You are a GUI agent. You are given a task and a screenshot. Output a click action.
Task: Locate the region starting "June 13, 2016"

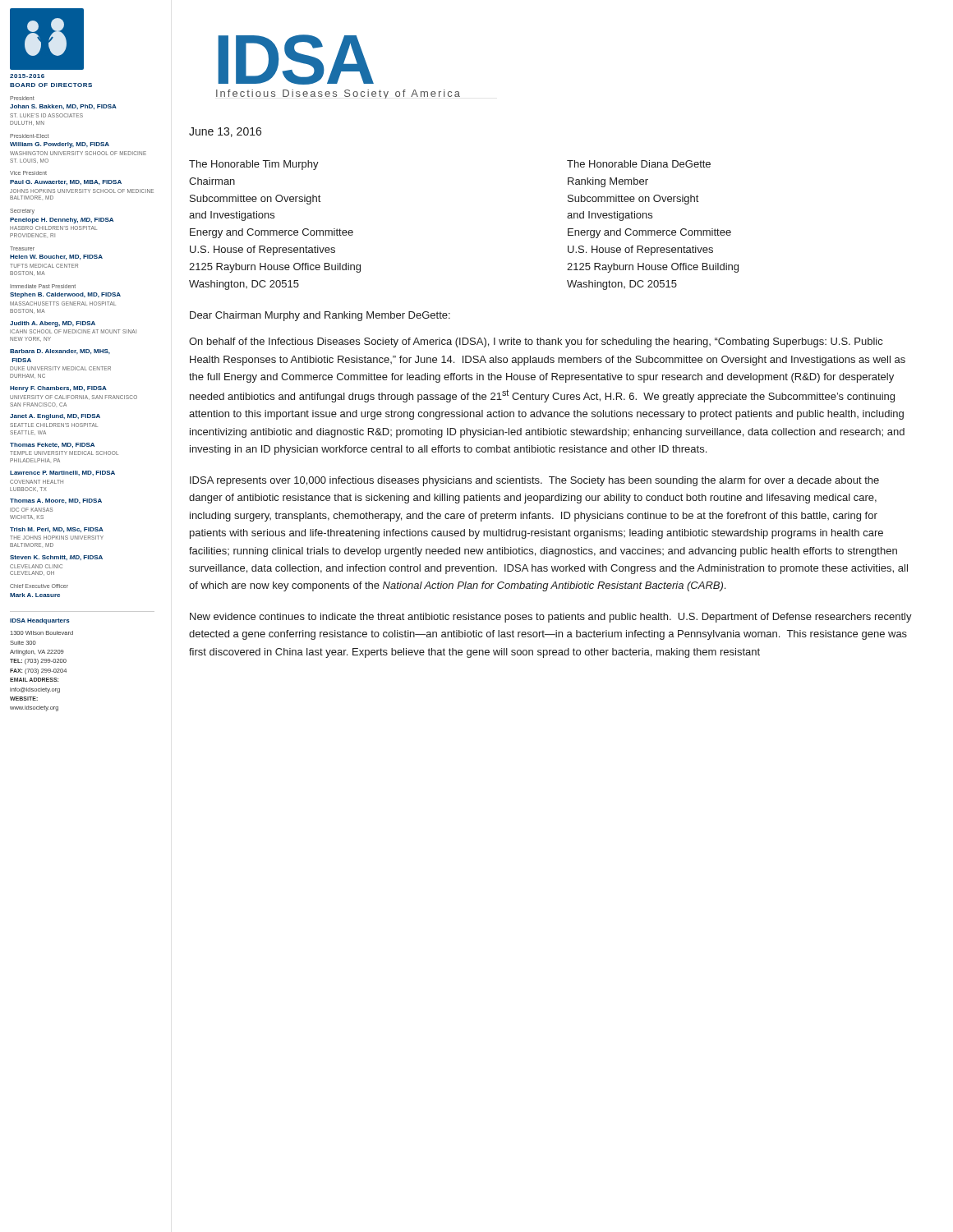click(225, 131)
